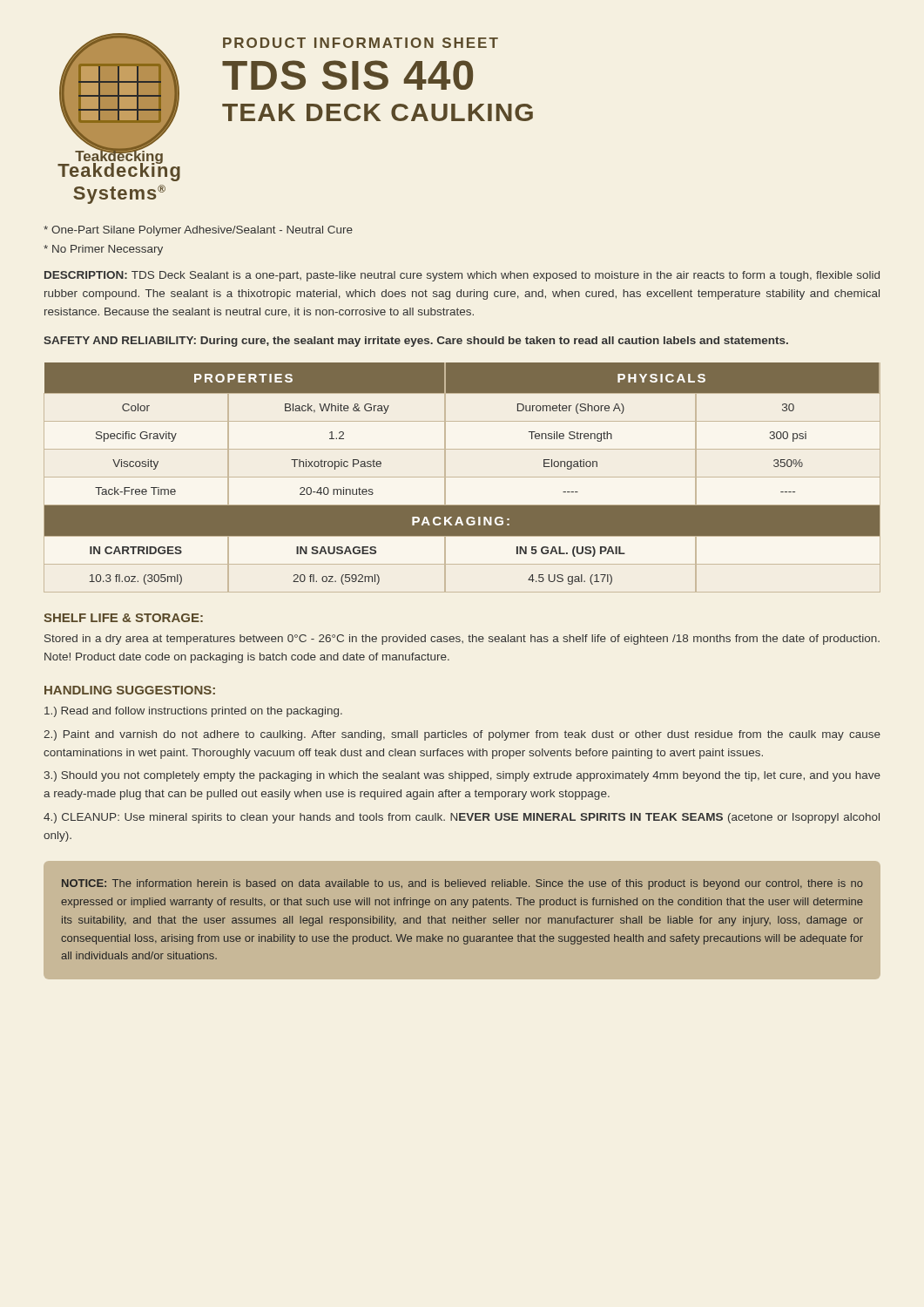The height and width of the screenshot is (1307, 924).
Task: Find the element starting "One-Part Silane Polymer"
Action: [x=198, y=230]
